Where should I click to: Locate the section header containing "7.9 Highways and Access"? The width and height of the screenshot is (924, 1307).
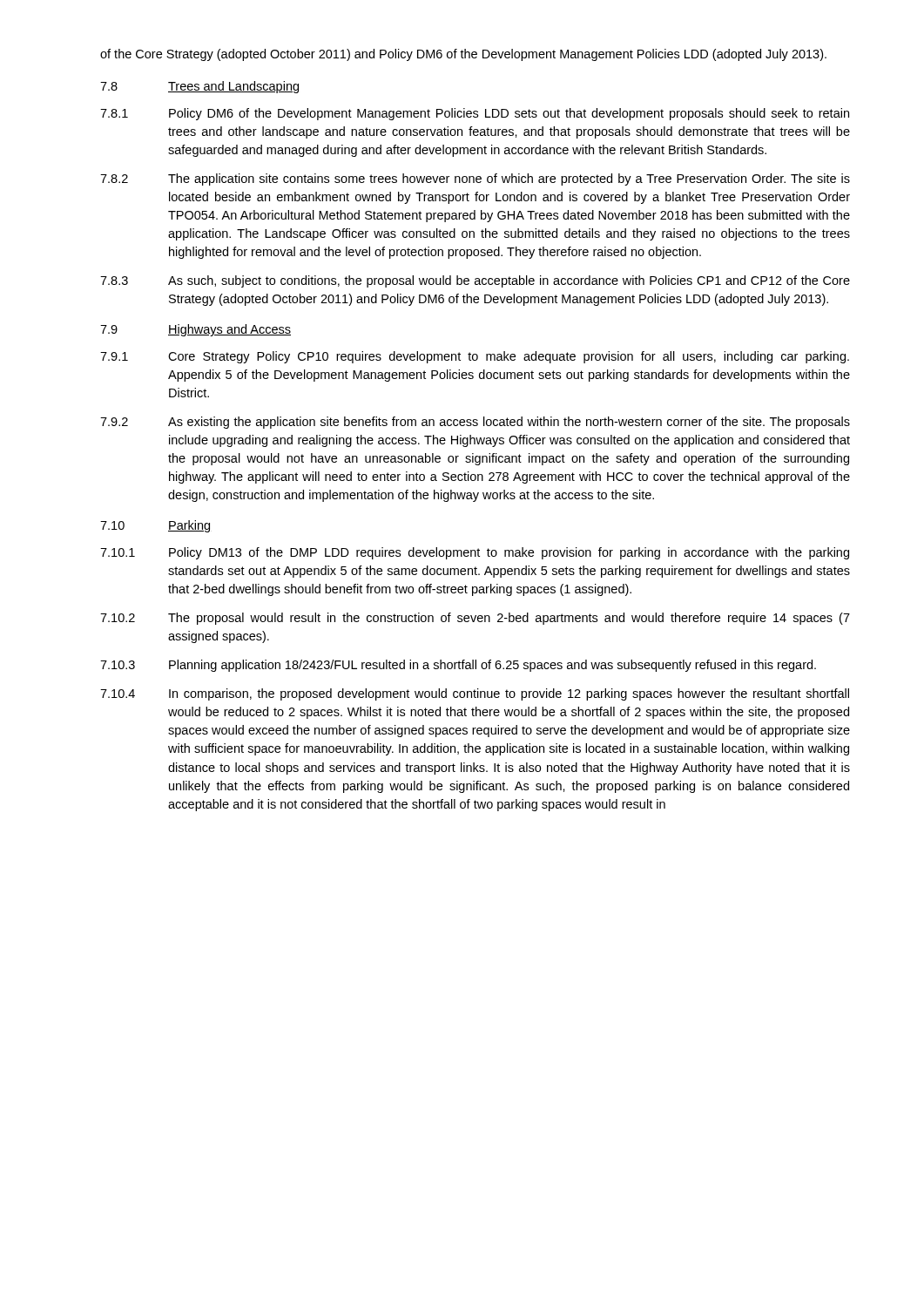click(x=196, y=330)
